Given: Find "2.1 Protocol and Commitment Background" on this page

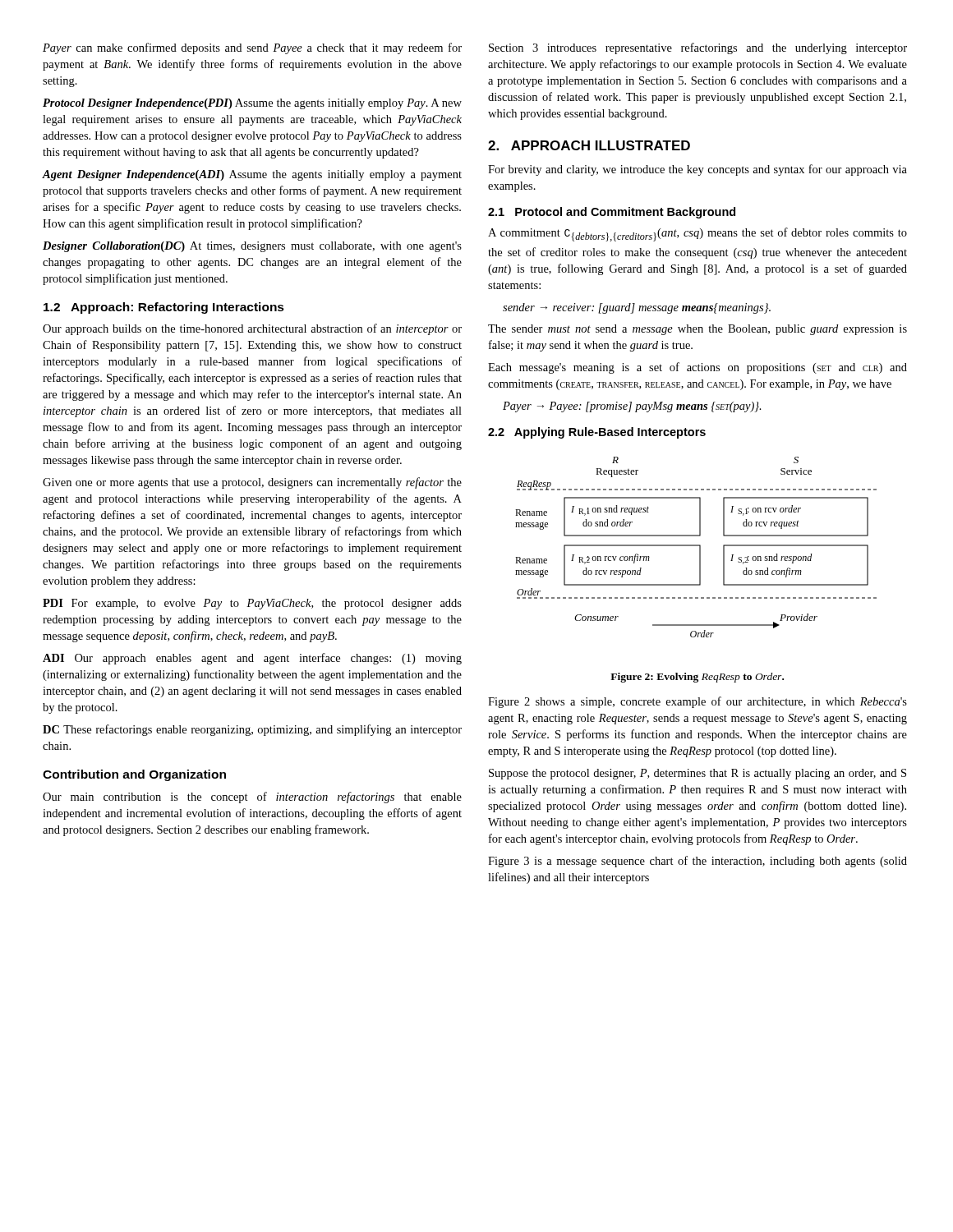Looking at the screenshot, I should point(612,212).
